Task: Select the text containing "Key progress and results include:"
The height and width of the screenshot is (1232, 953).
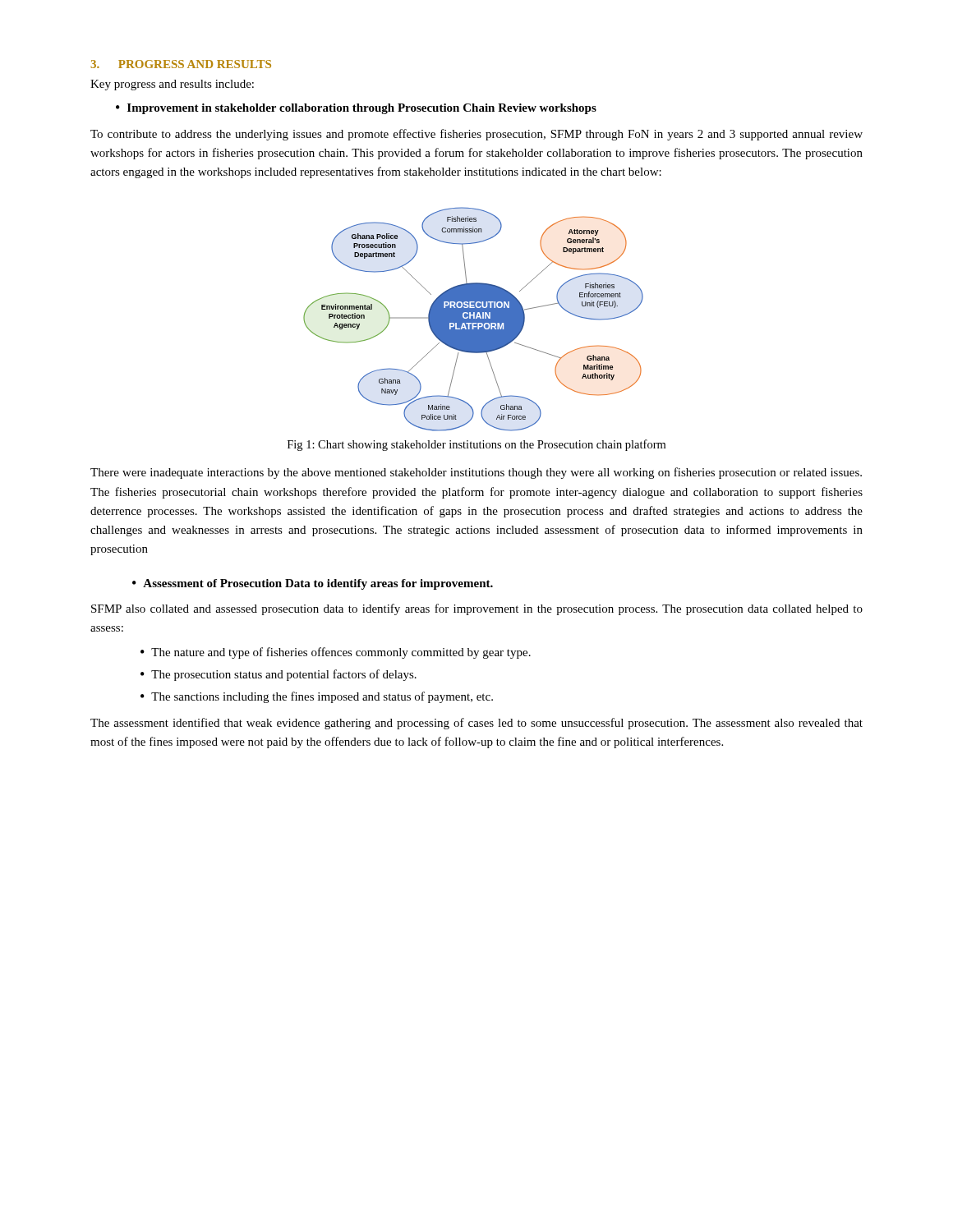Action: coord(172,84)
